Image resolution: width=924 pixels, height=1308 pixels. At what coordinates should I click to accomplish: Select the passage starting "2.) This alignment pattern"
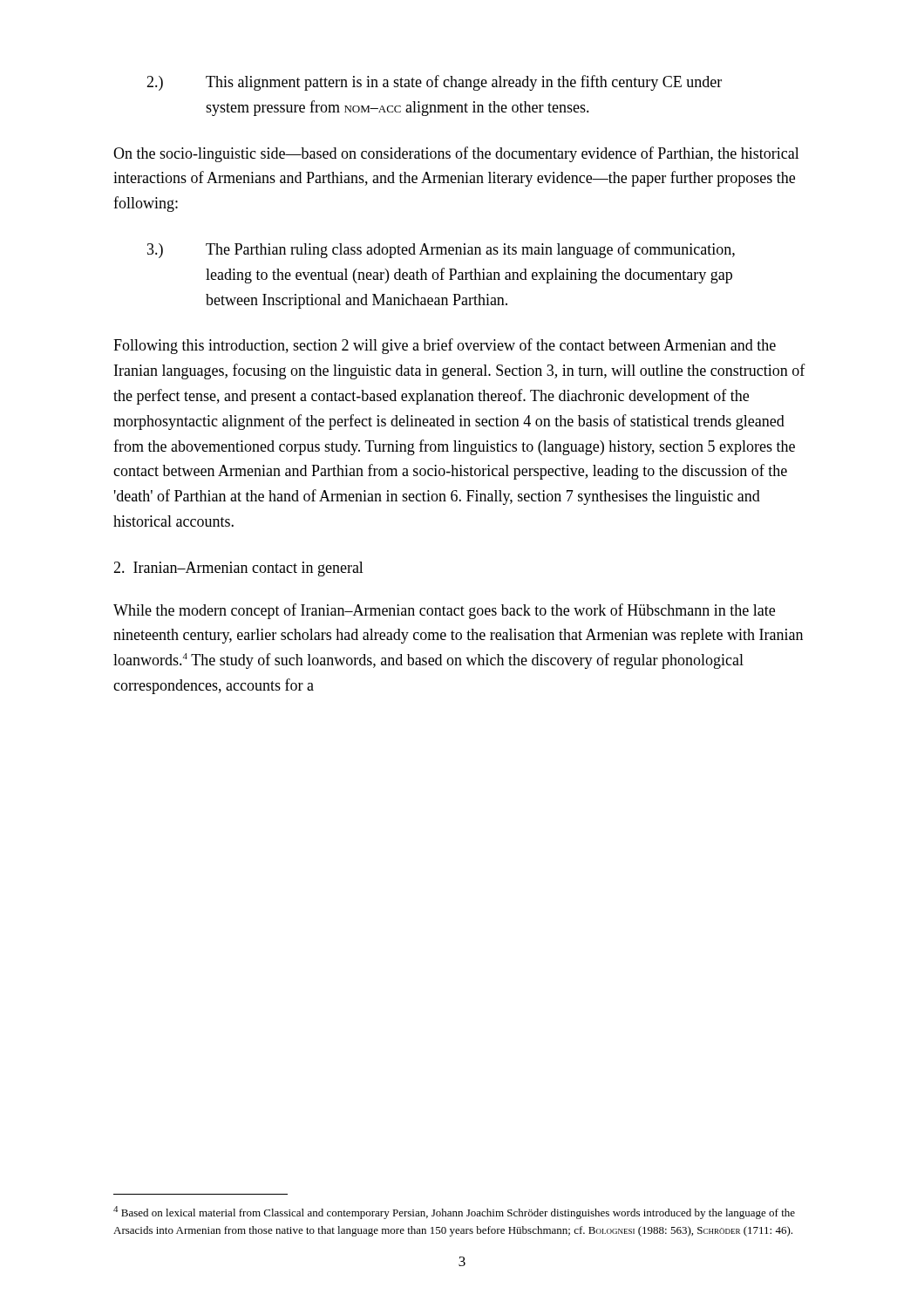[x=462, y=95]
